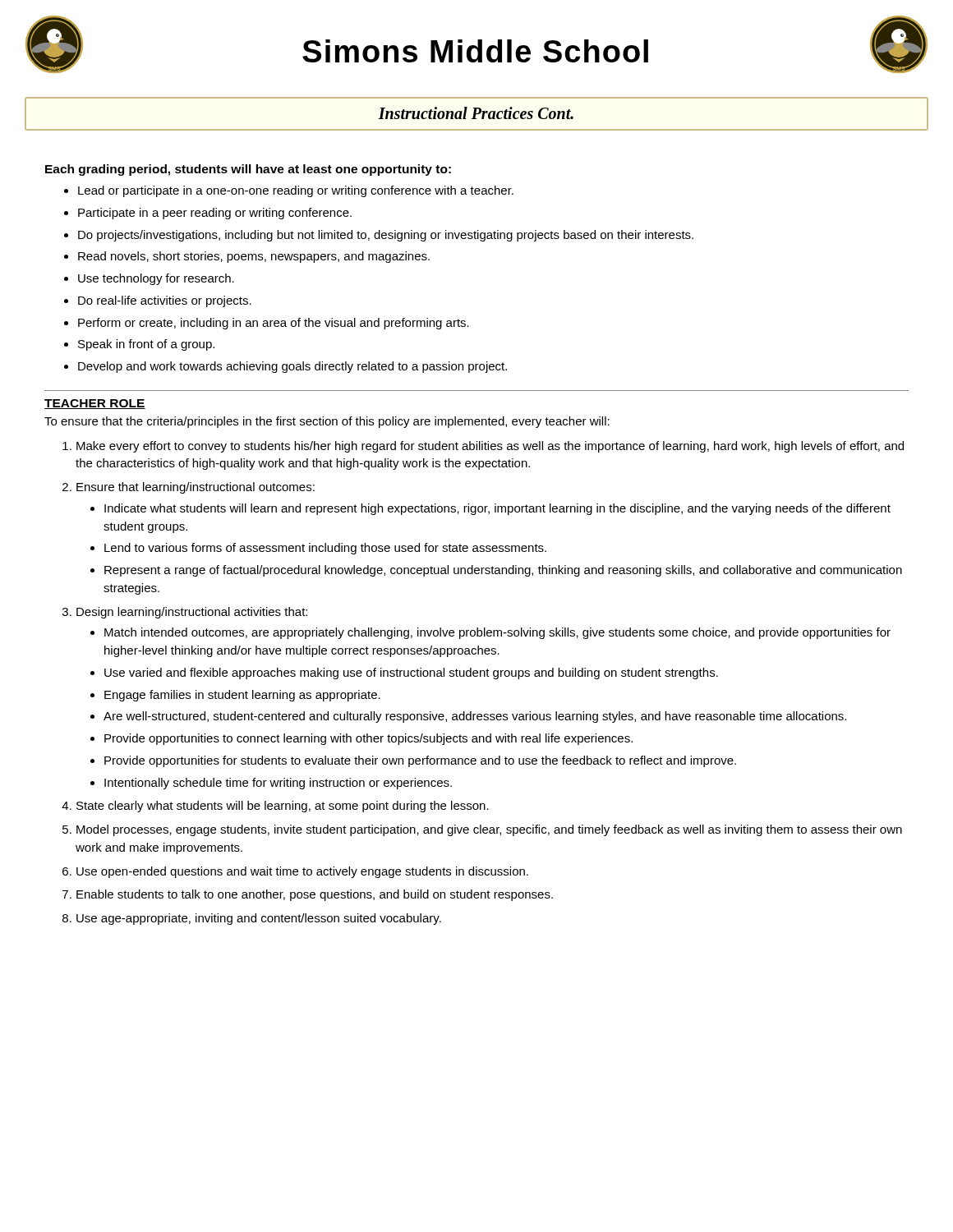Find the element starting "Lead or participate in a one-on-one"
Viewport: 953px width, 1232px height.
[296, 190]
